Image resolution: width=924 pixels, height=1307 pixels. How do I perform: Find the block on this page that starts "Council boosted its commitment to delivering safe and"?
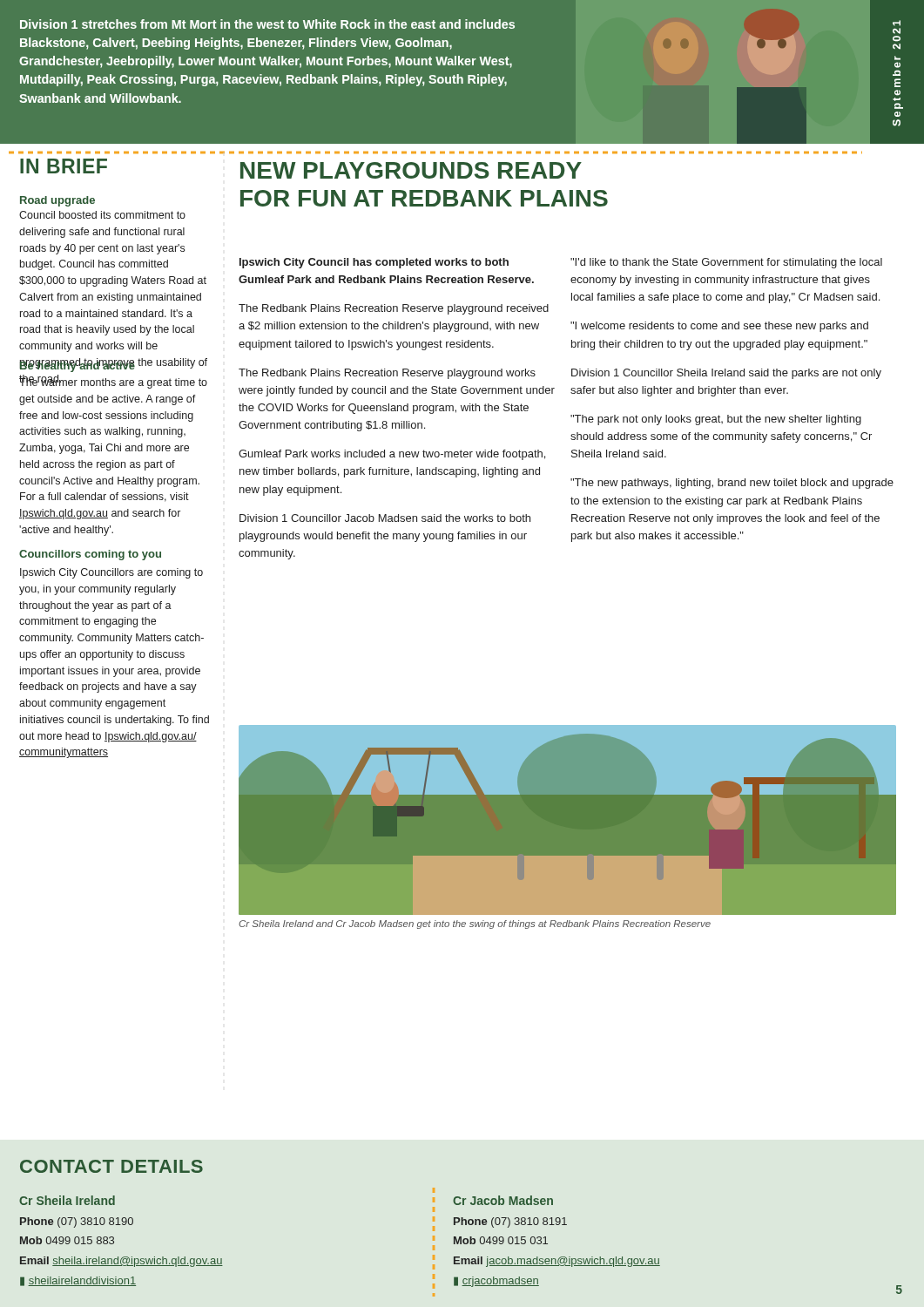tap(113, 297)
